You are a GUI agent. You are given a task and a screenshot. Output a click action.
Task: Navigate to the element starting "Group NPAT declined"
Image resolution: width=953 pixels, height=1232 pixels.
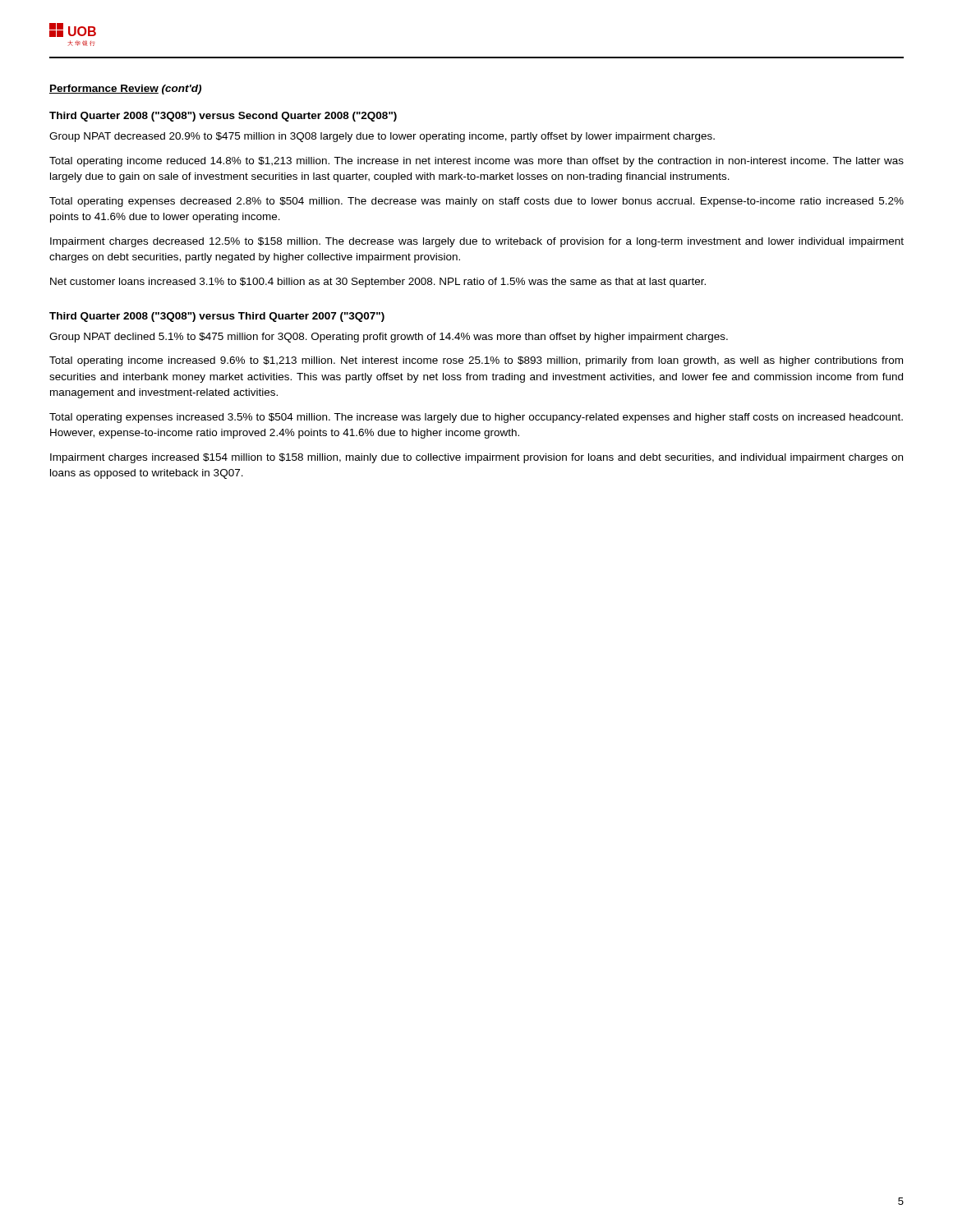[x=389, y=336]
